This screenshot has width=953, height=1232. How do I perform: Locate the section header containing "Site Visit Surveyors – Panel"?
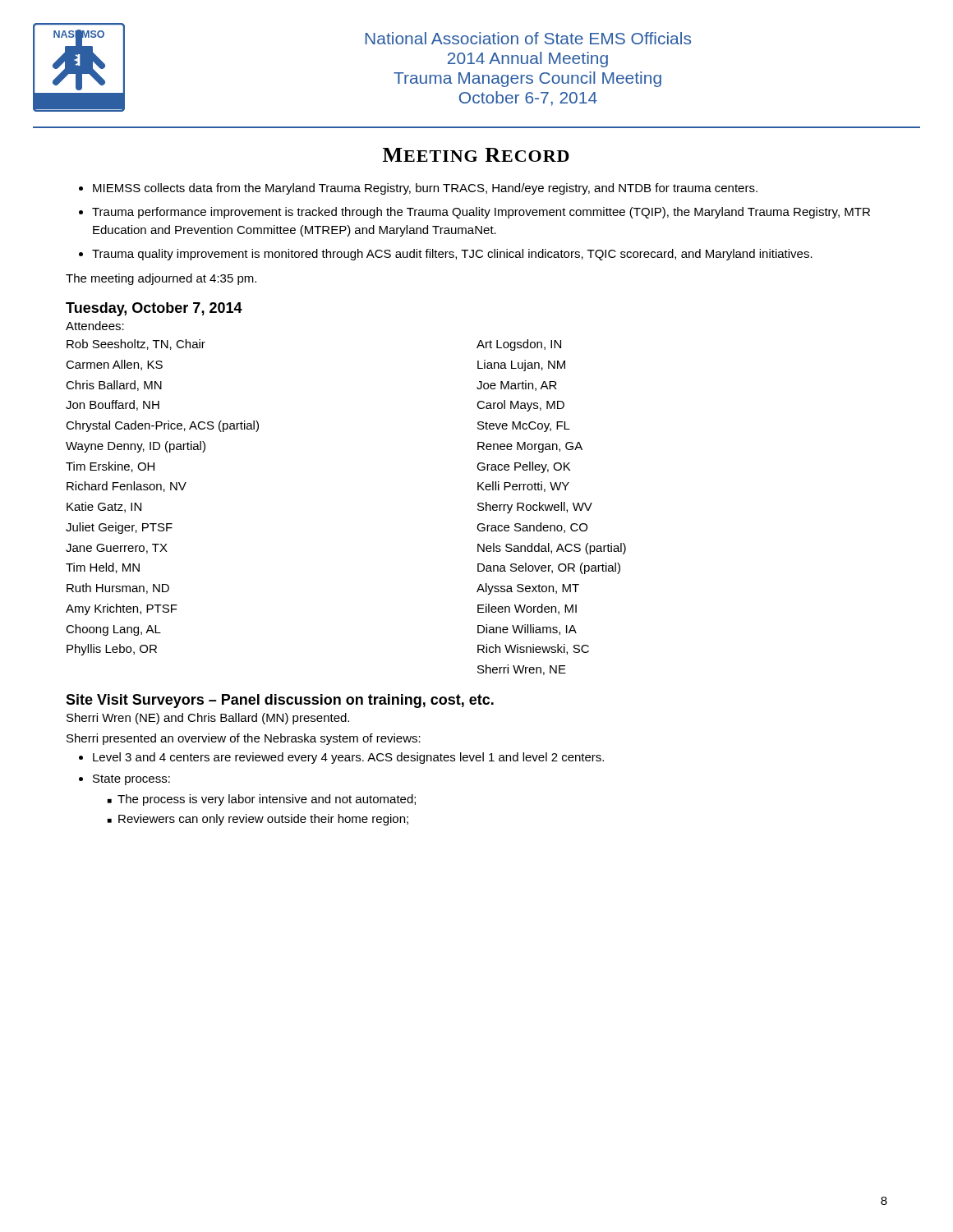[280, 700]
